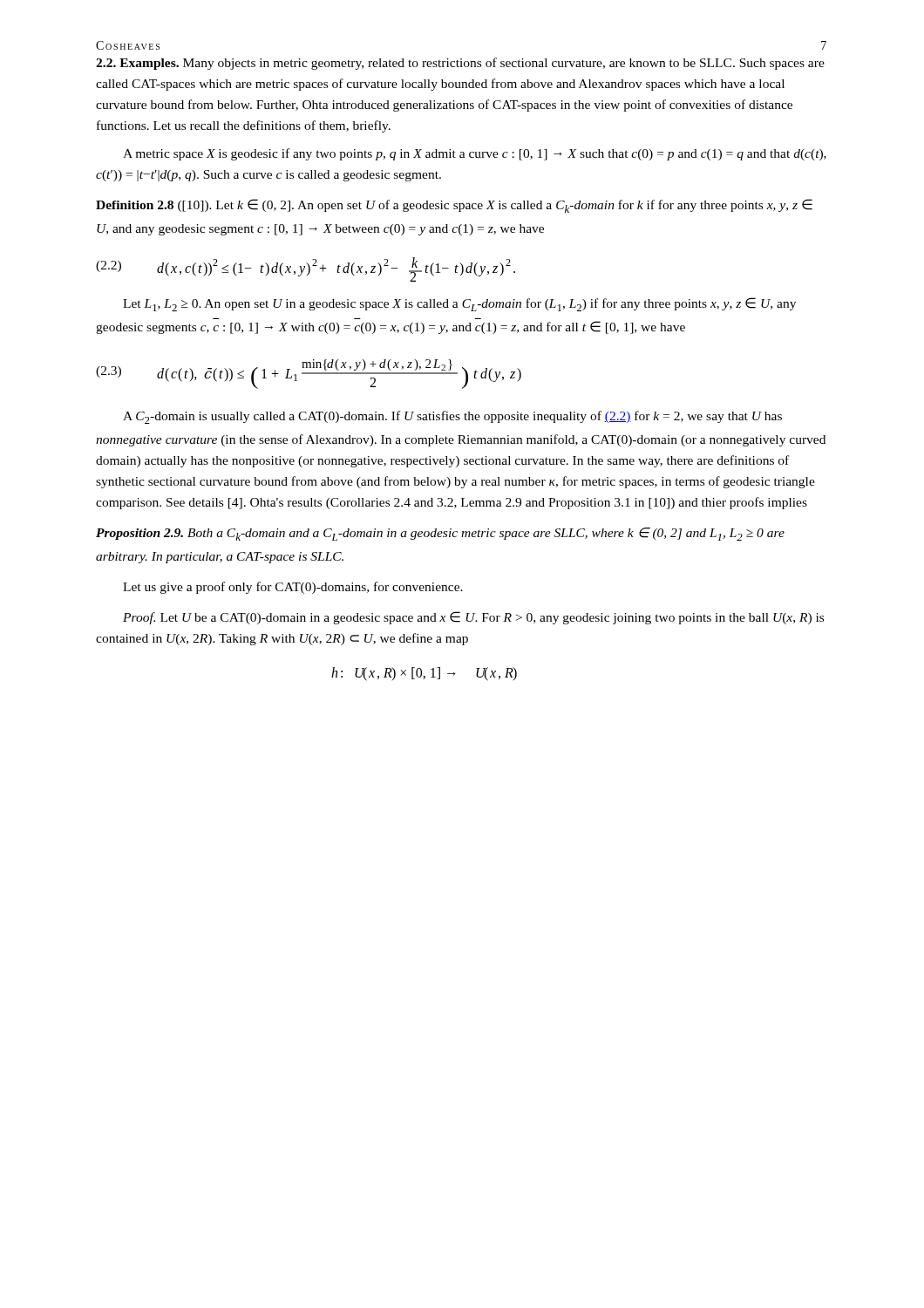Find the block starting "(2.3) d ( c ("

pos(462,372)
